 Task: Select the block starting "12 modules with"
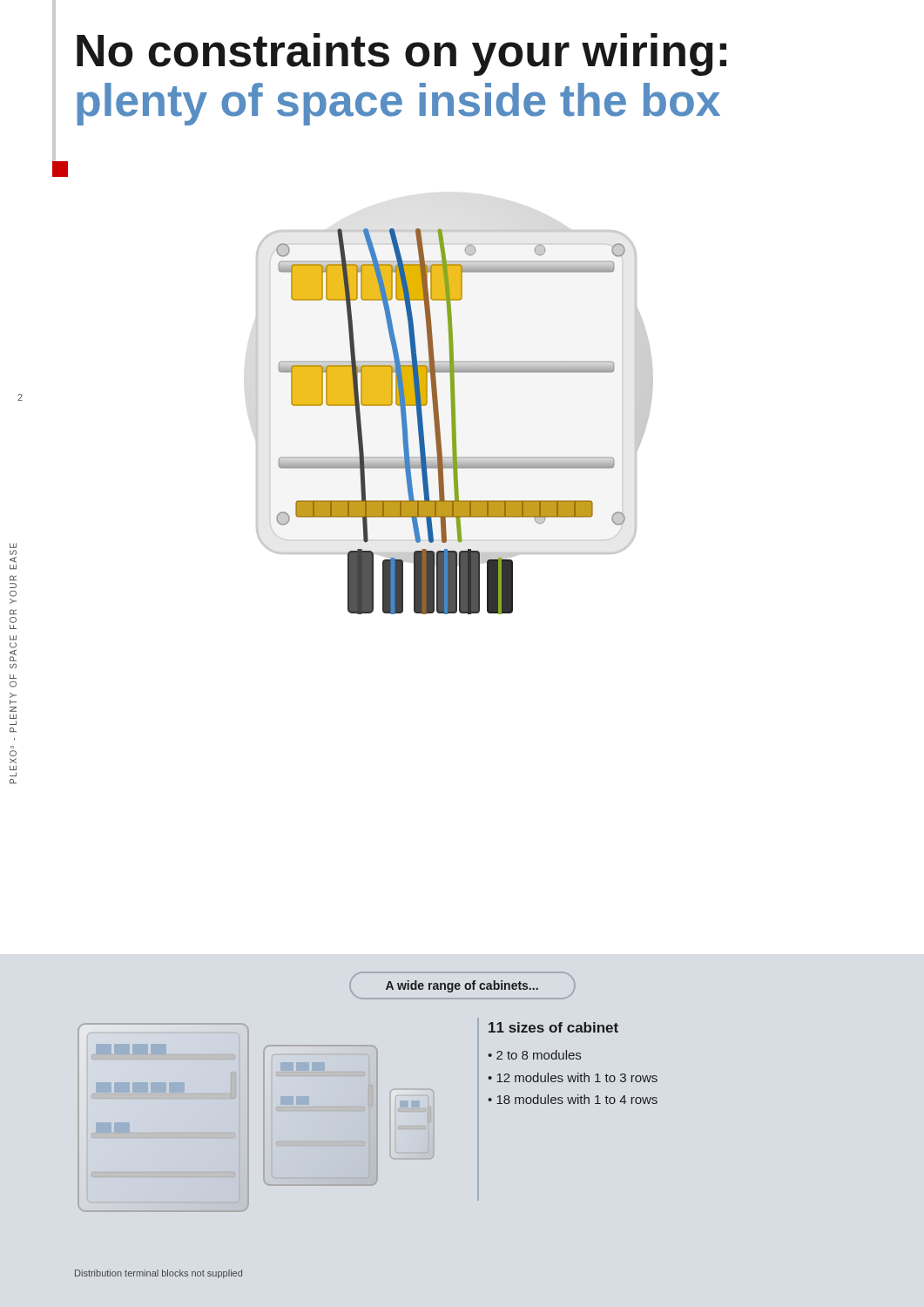577,1077
